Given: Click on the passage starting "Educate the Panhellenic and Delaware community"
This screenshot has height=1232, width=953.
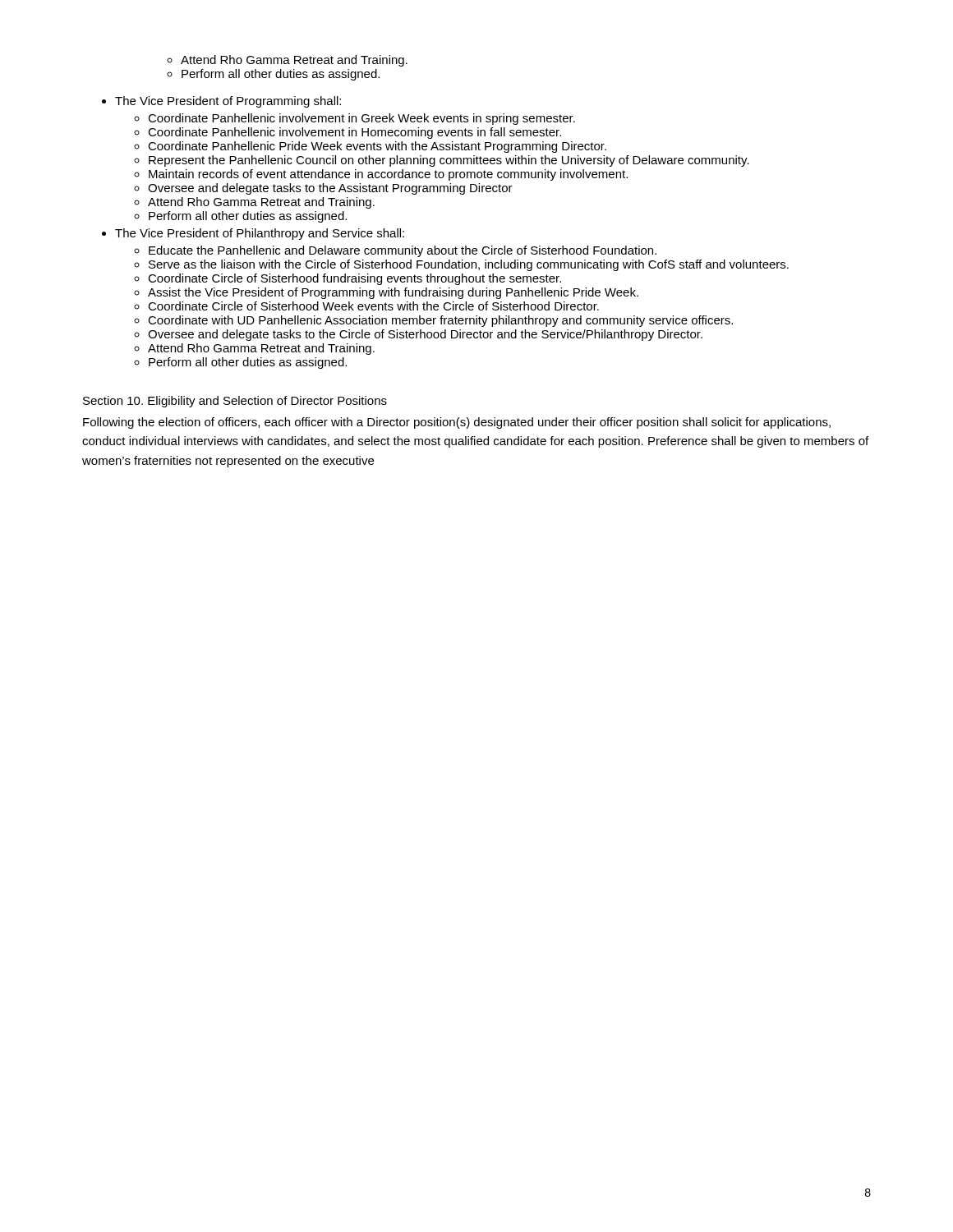Looking at the screenshot, I should pos(509,250).
